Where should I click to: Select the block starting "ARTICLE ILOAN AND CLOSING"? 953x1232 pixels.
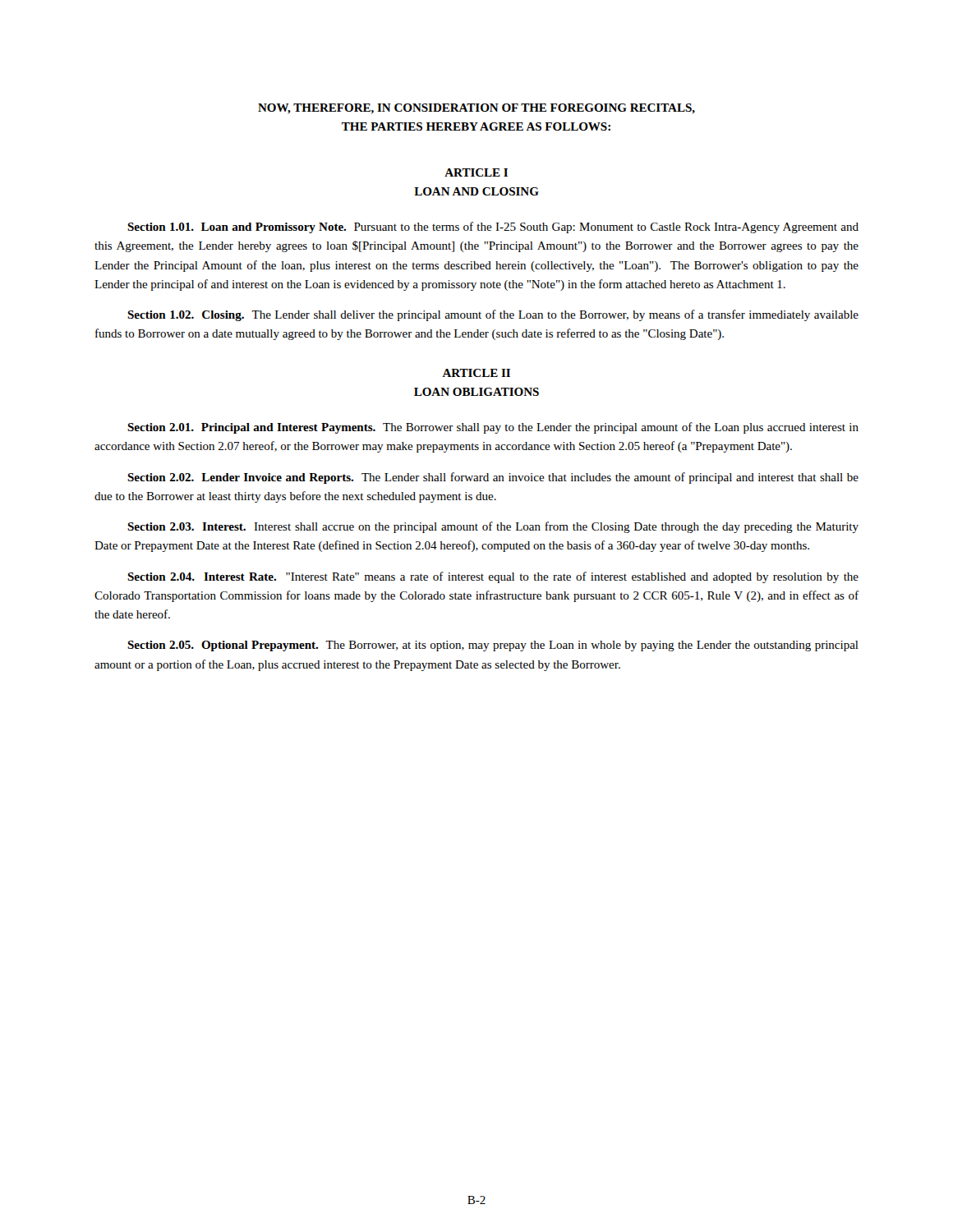476,182
